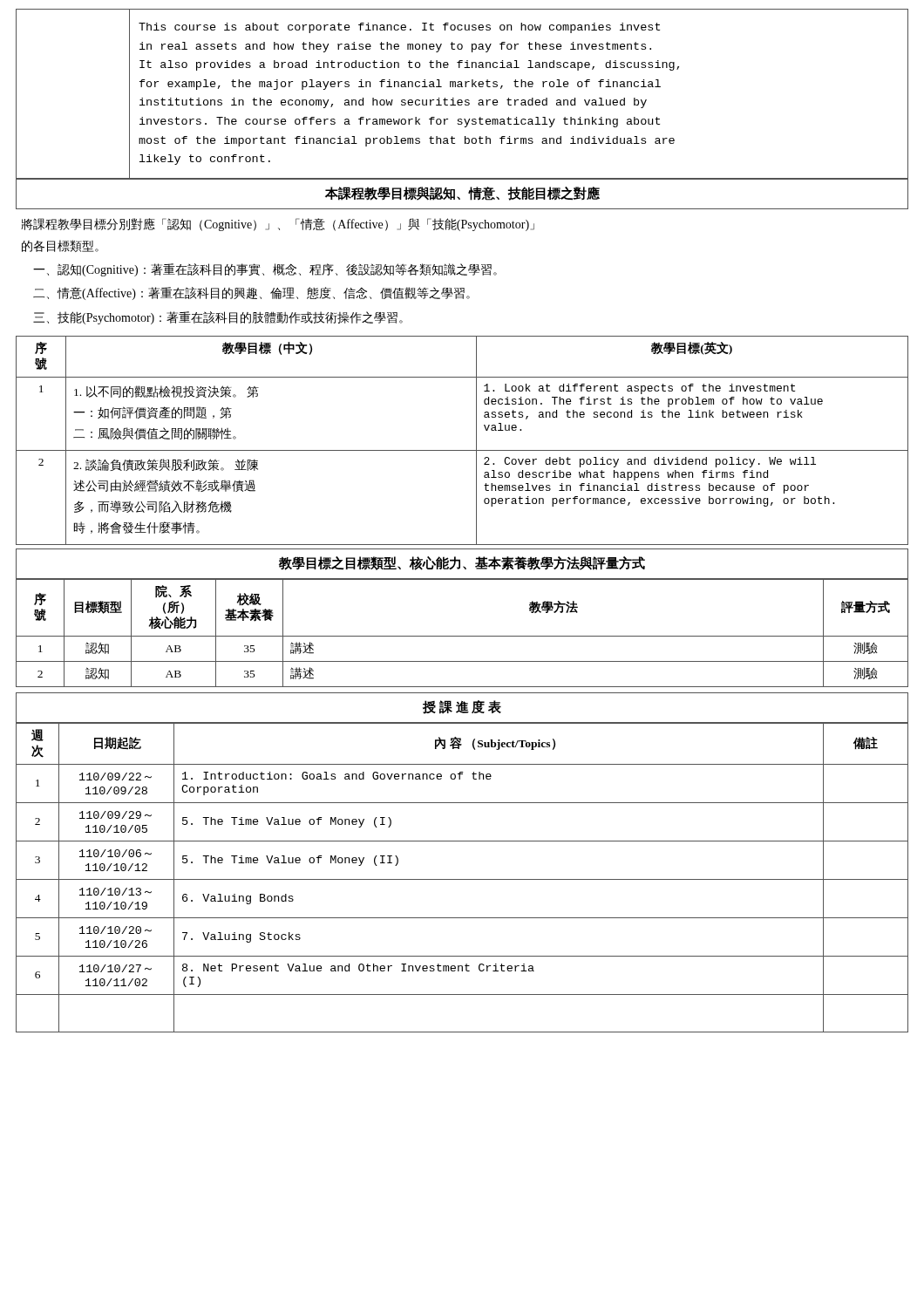Click on the text that reads "將課程教學目標分別對應「認知（Cognitive）」、「情意（Affective）」與「技能(Psychomotor)」 的各目標類型。"
Viewport: 924px width, 1308px height.
(281, 235)
